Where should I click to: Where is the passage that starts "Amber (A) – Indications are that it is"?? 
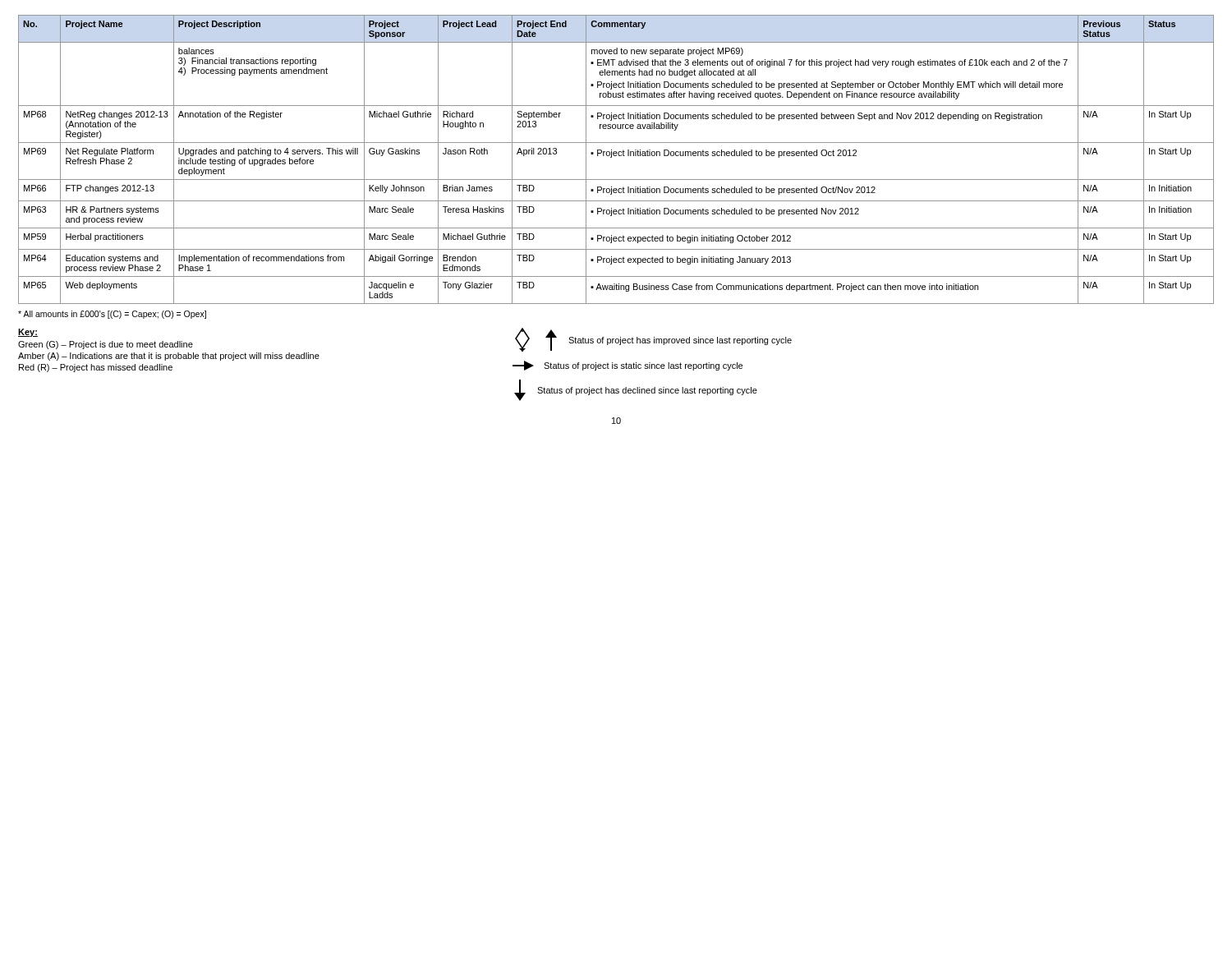[169, 356]
